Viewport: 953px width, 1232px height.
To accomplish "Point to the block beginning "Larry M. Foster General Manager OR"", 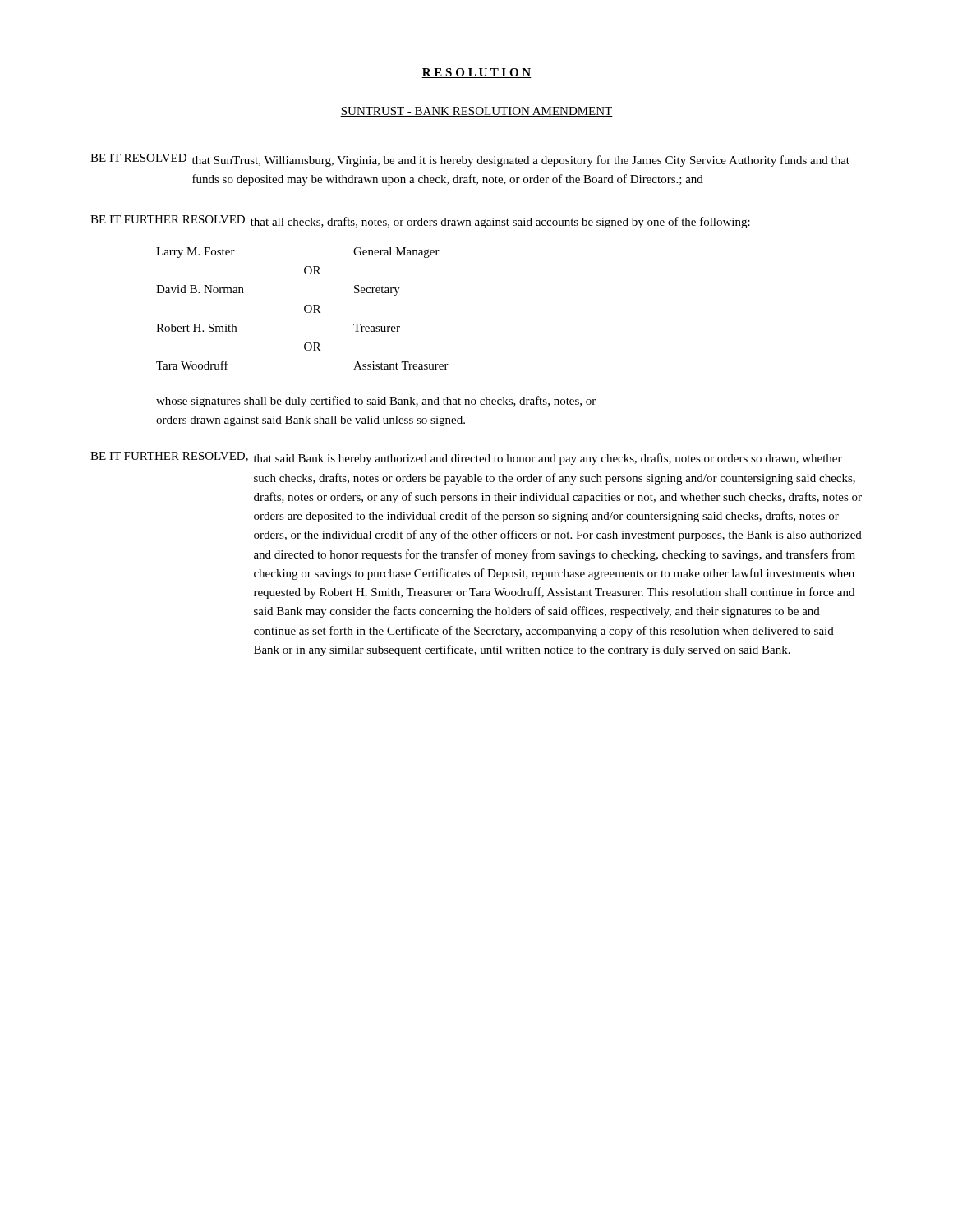I will pyautogui.click(x=302, y=308).
